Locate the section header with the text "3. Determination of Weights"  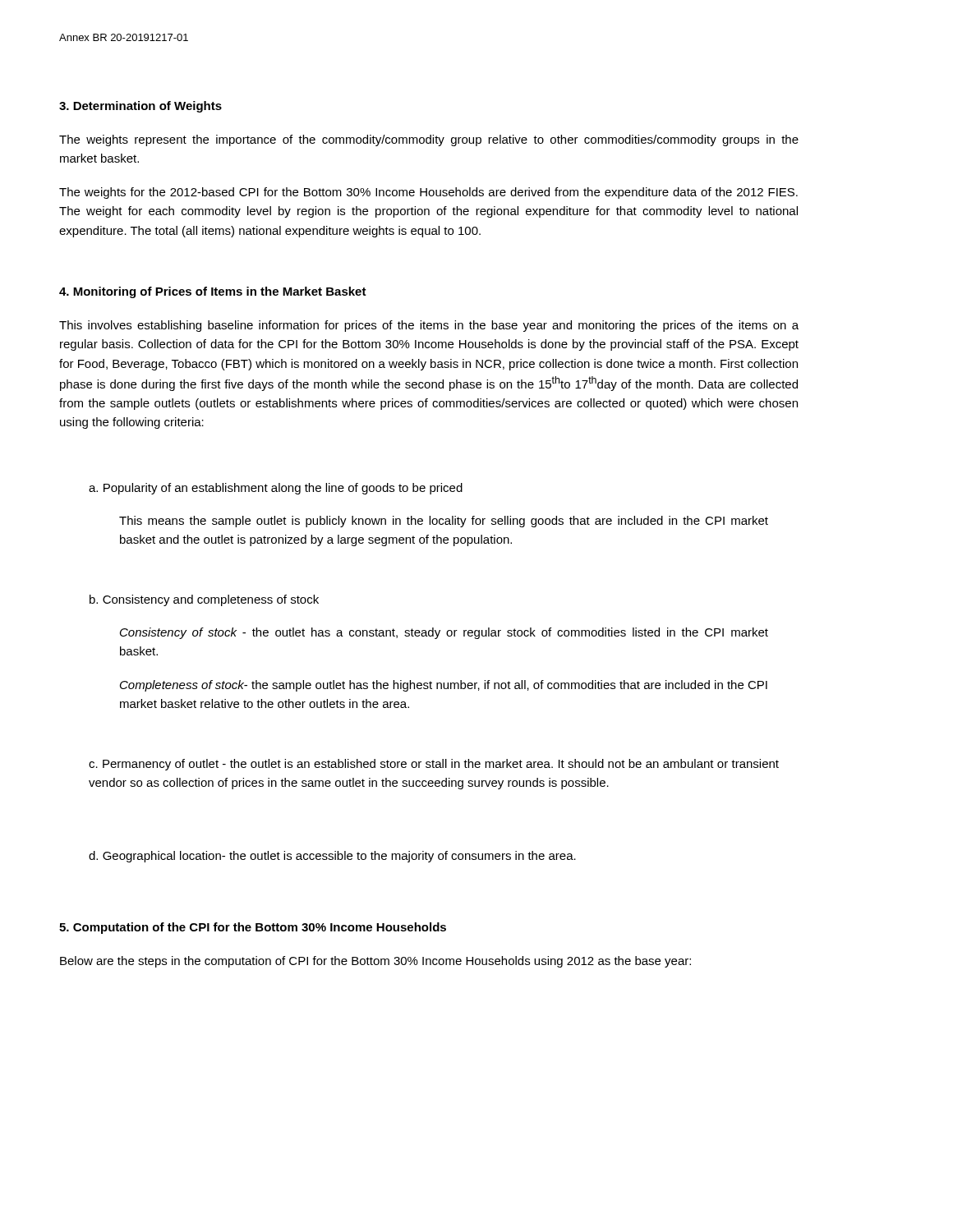click(141, 106)
